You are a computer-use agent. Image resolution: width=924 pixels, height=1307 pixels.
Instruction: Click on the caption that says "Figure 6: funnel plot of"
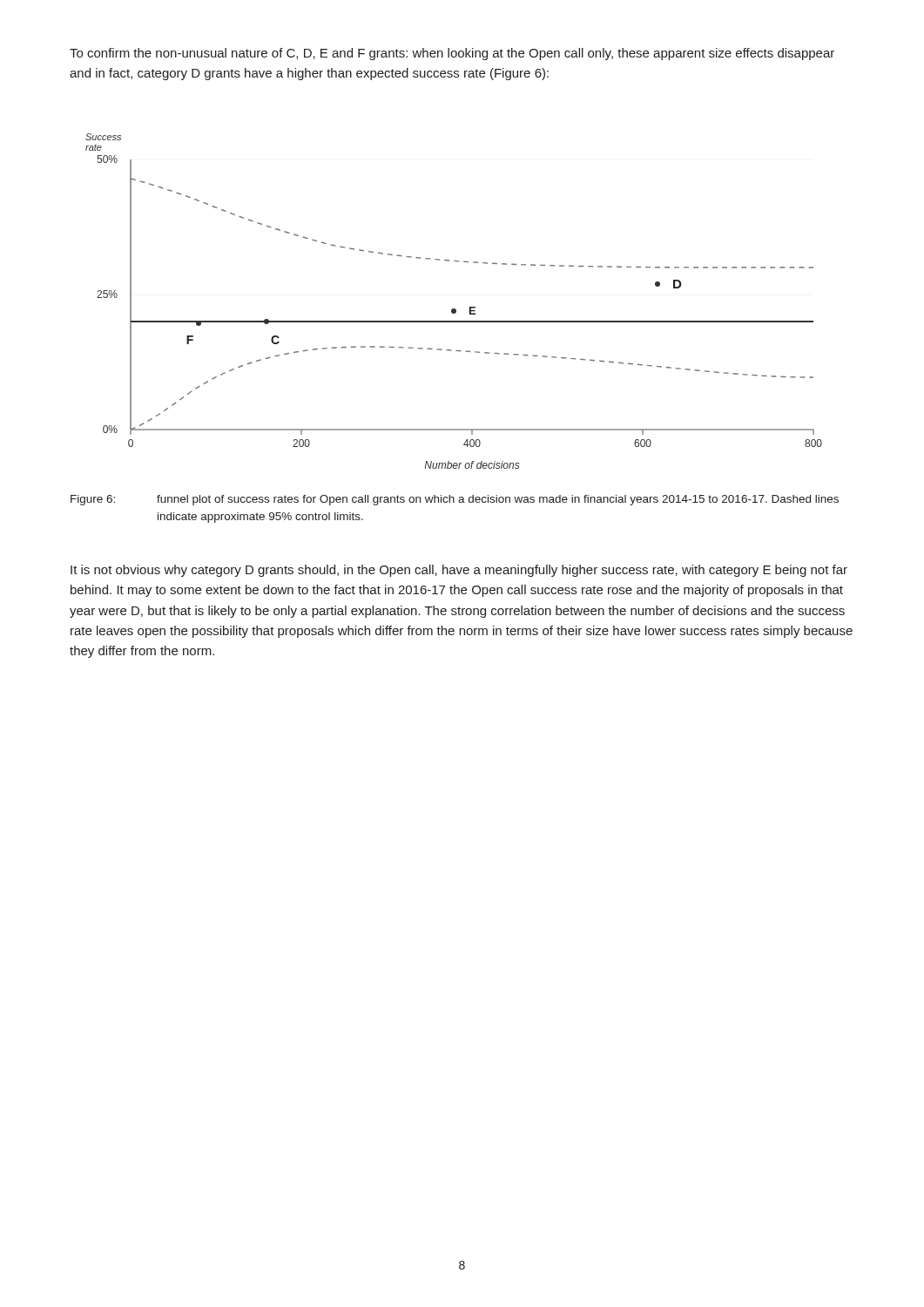coord(462,508)
